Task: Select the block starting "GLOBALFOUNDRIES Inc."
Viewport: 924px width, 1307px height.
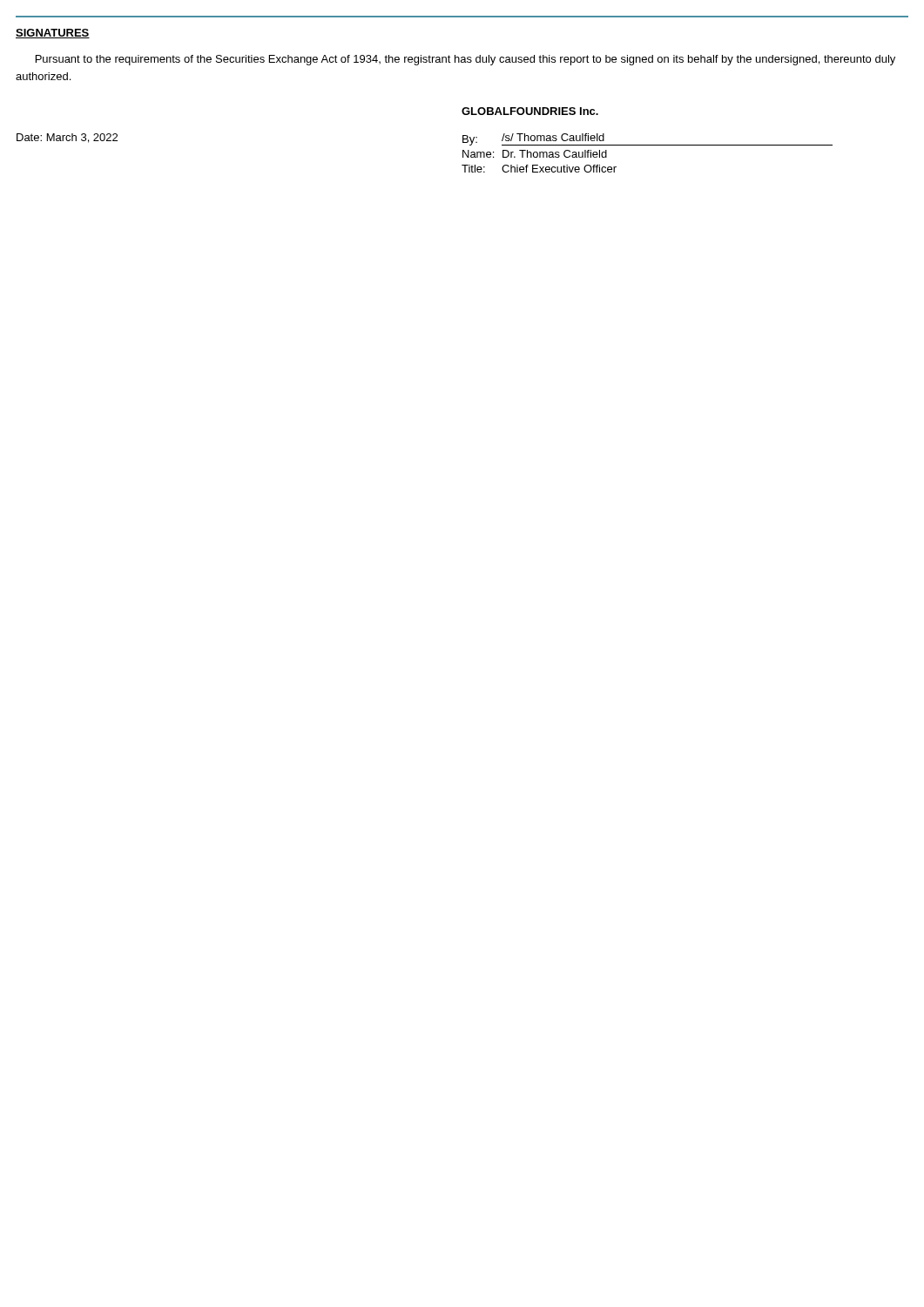Action: pos(530,111)
